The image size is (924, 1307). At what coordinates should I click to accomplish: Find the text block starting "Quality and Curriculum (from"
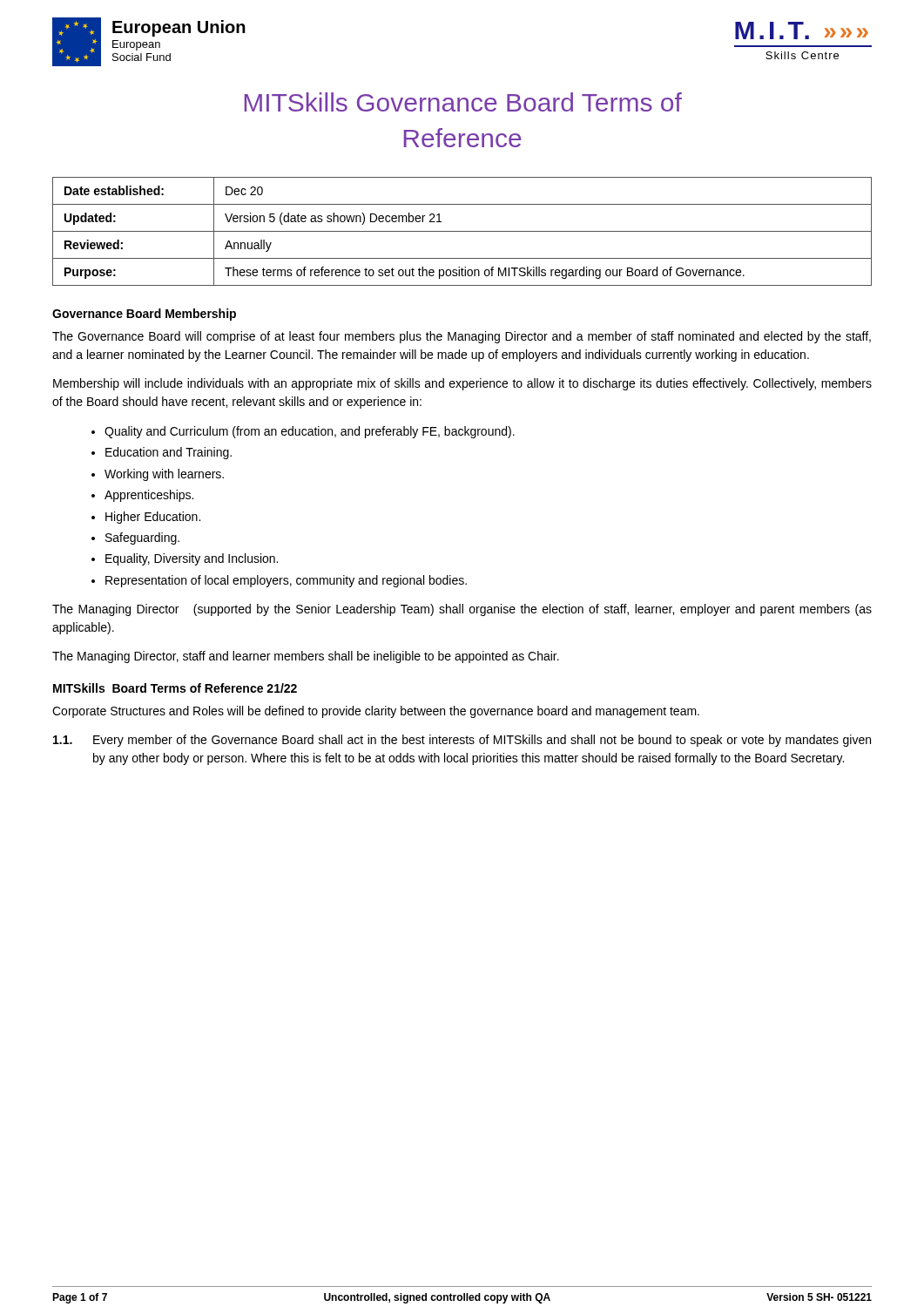coord(310,431)
